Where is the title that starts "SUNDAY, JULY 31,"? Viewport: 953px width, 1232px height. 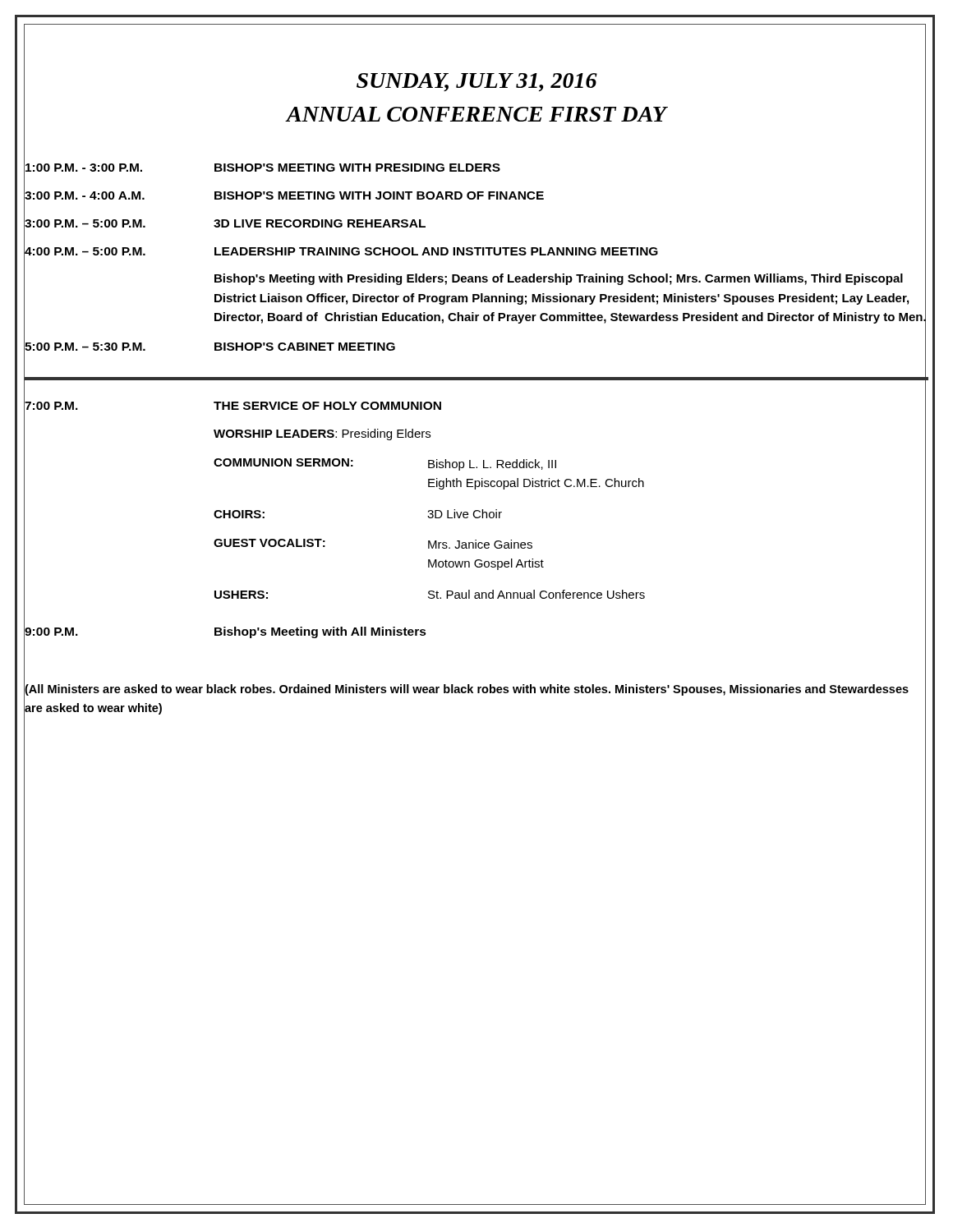pyautogui.click(x=476, y=97)
